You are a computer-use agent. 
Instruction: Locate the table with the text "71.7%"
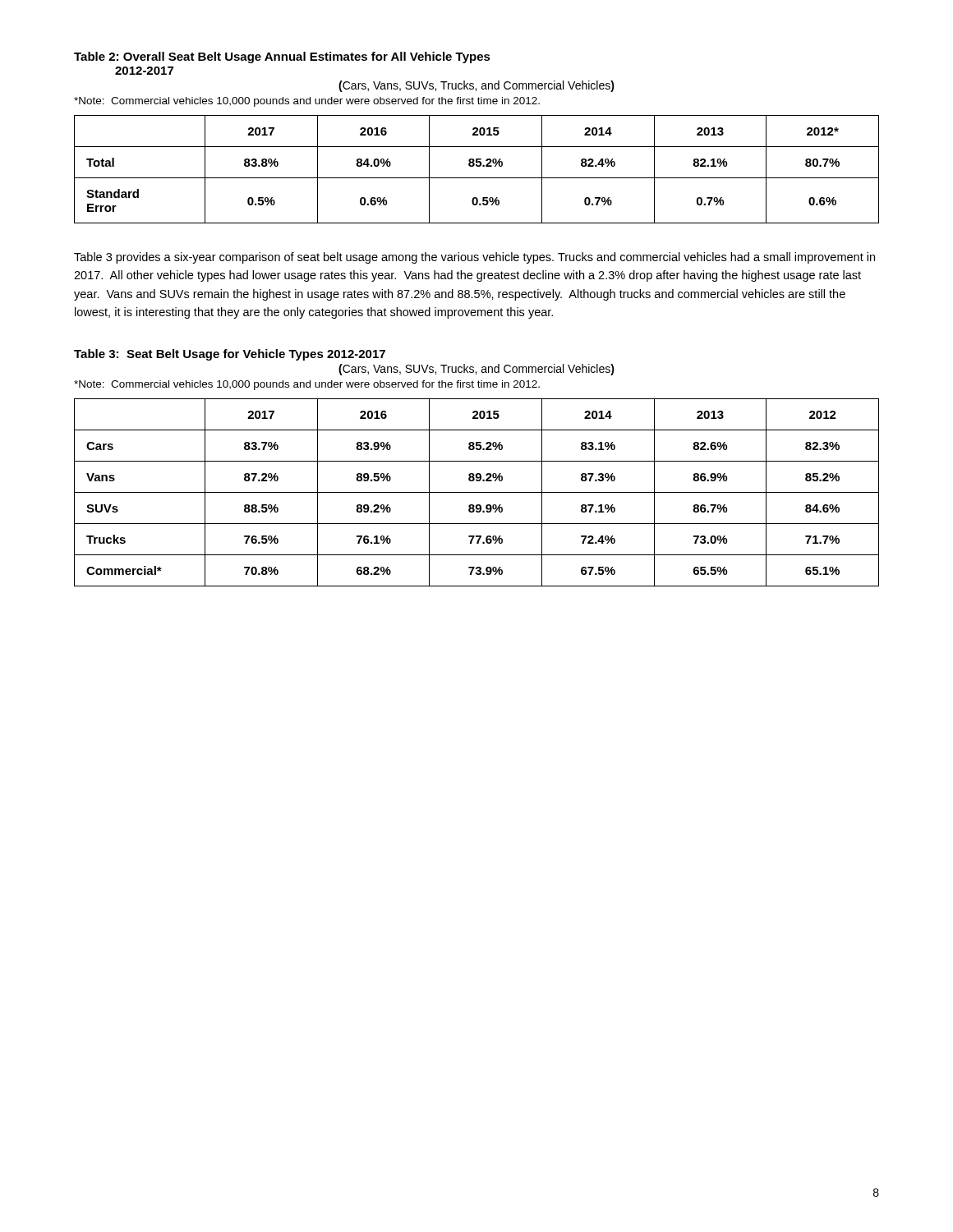coord(476,492)
